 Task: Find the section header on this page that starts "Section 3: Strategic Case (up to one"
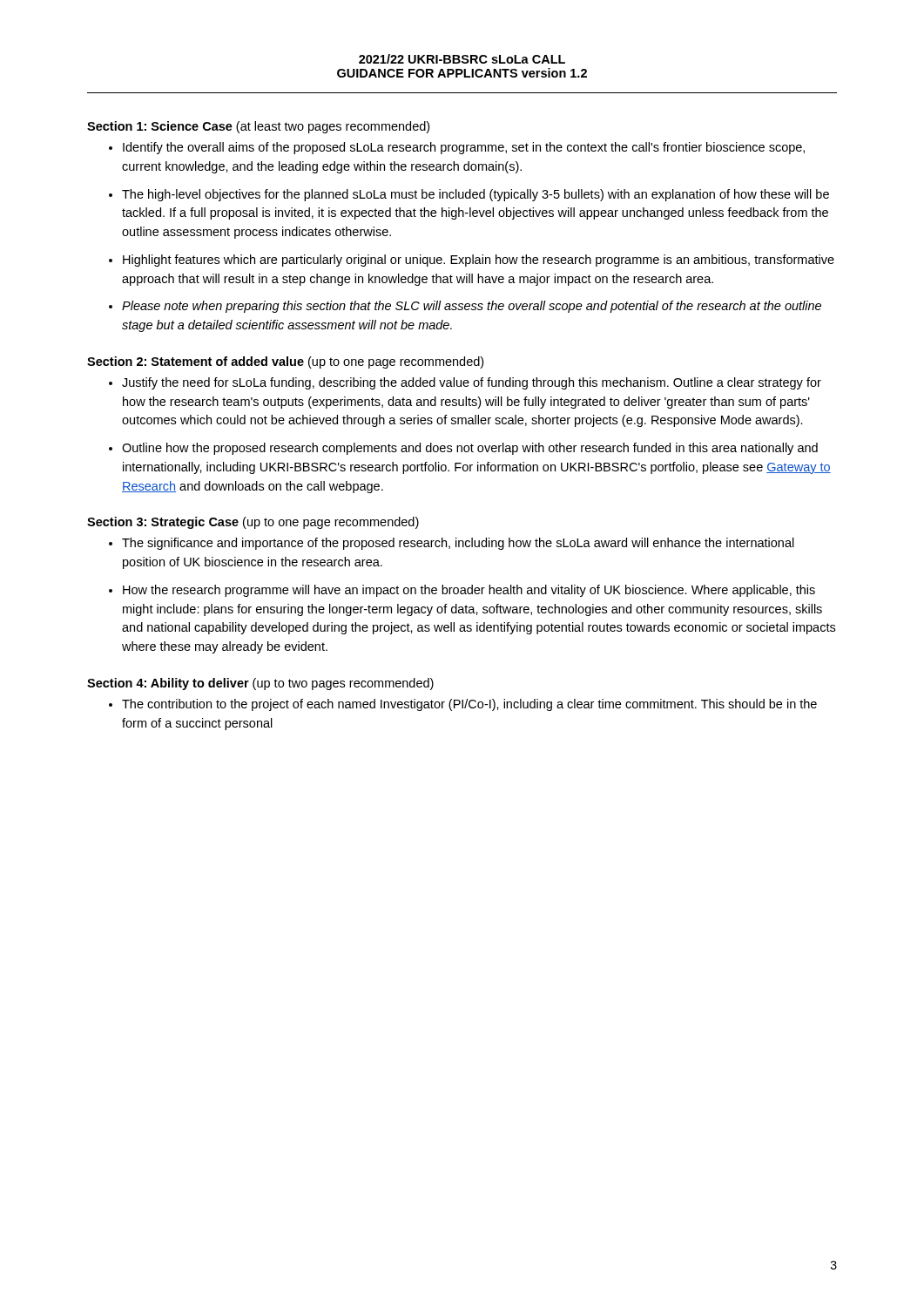pos(253,522)
